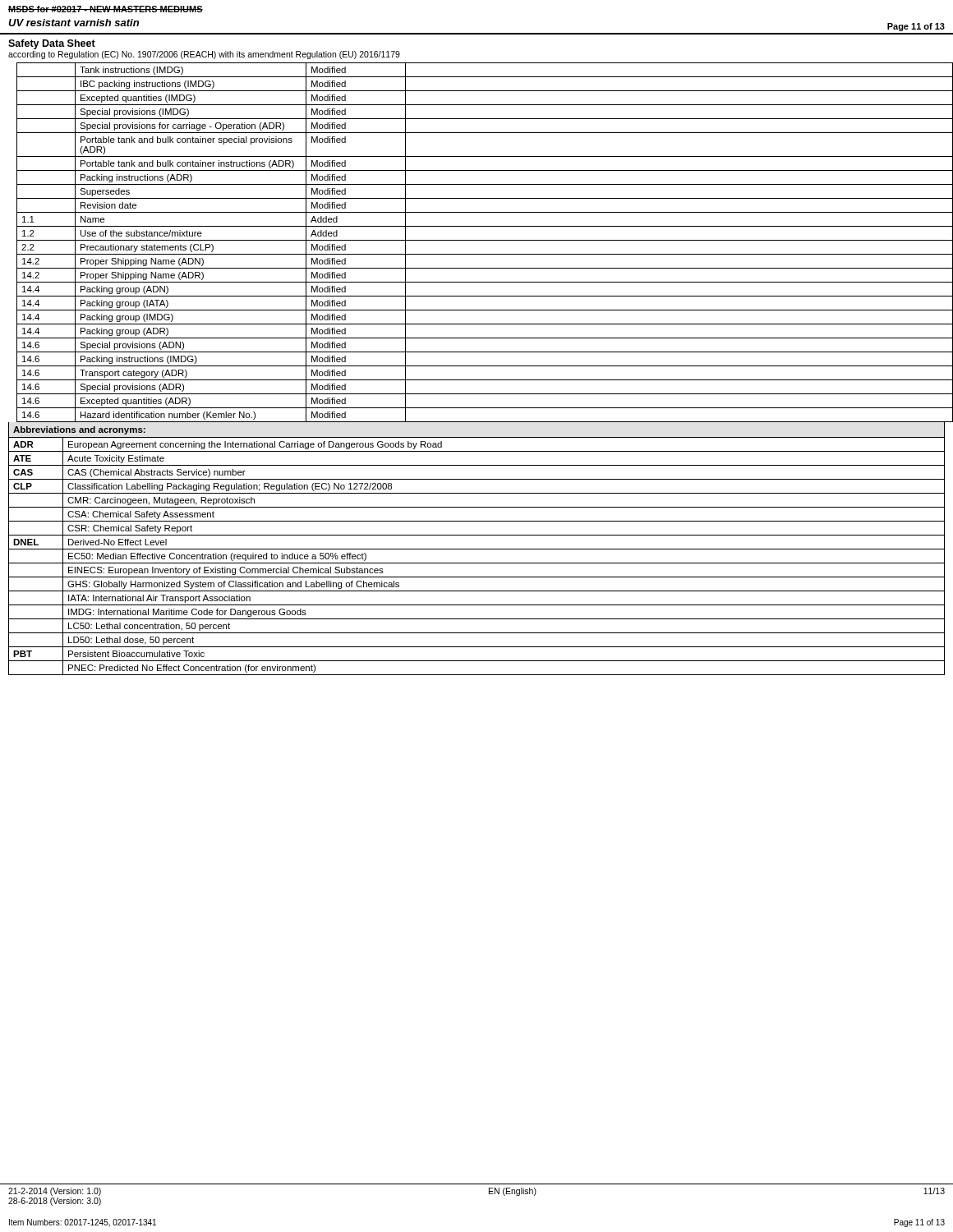The height and width of the screenshot is (1232, 953).
Task: Click on the text block that says "according to Regulation (EC) No. 1907/2006 (REACH) with"
Action: pos(204,54)
